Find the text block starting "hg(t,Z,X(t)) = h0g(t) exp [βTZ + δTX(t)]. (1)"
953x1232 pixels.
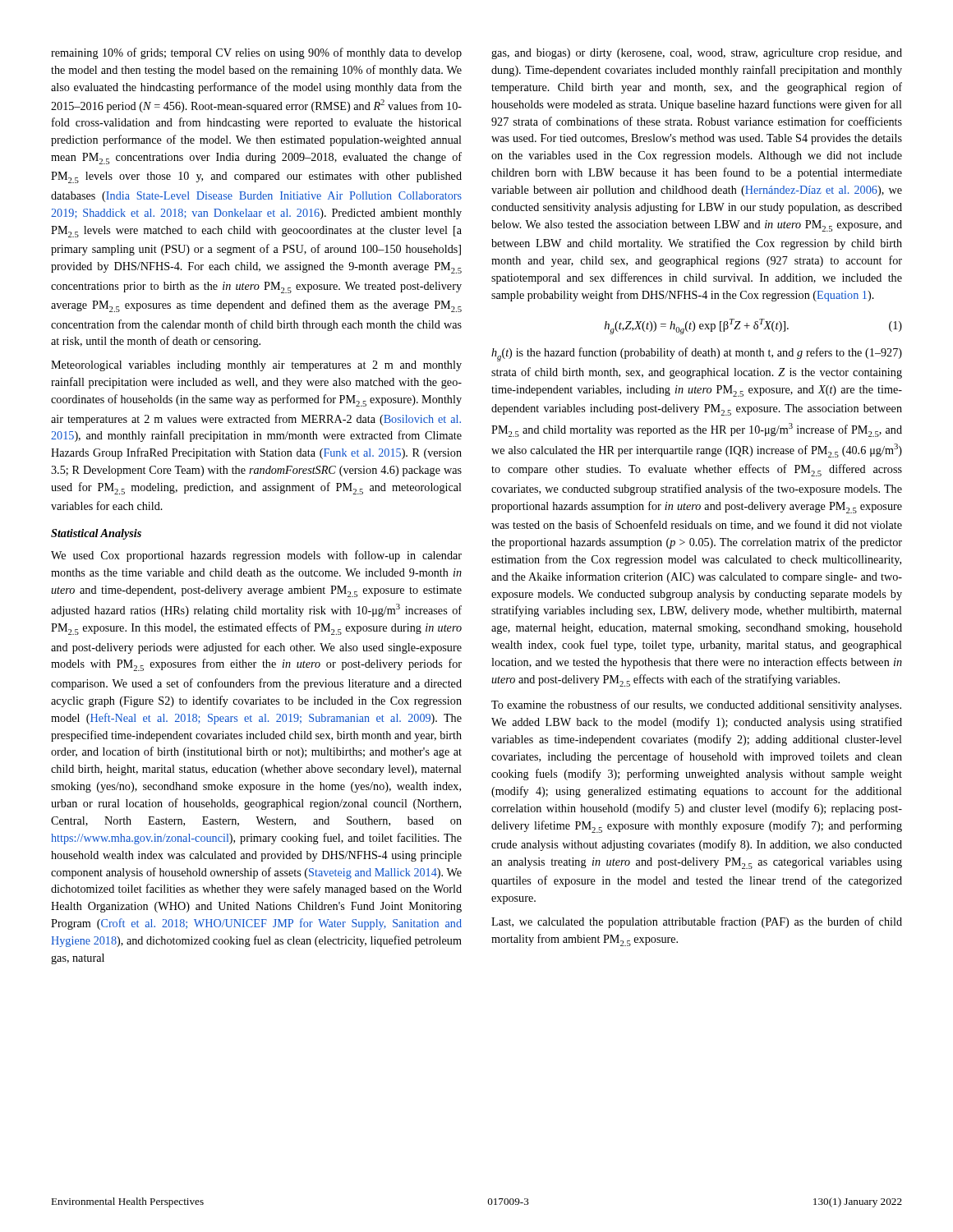point(697,326)
